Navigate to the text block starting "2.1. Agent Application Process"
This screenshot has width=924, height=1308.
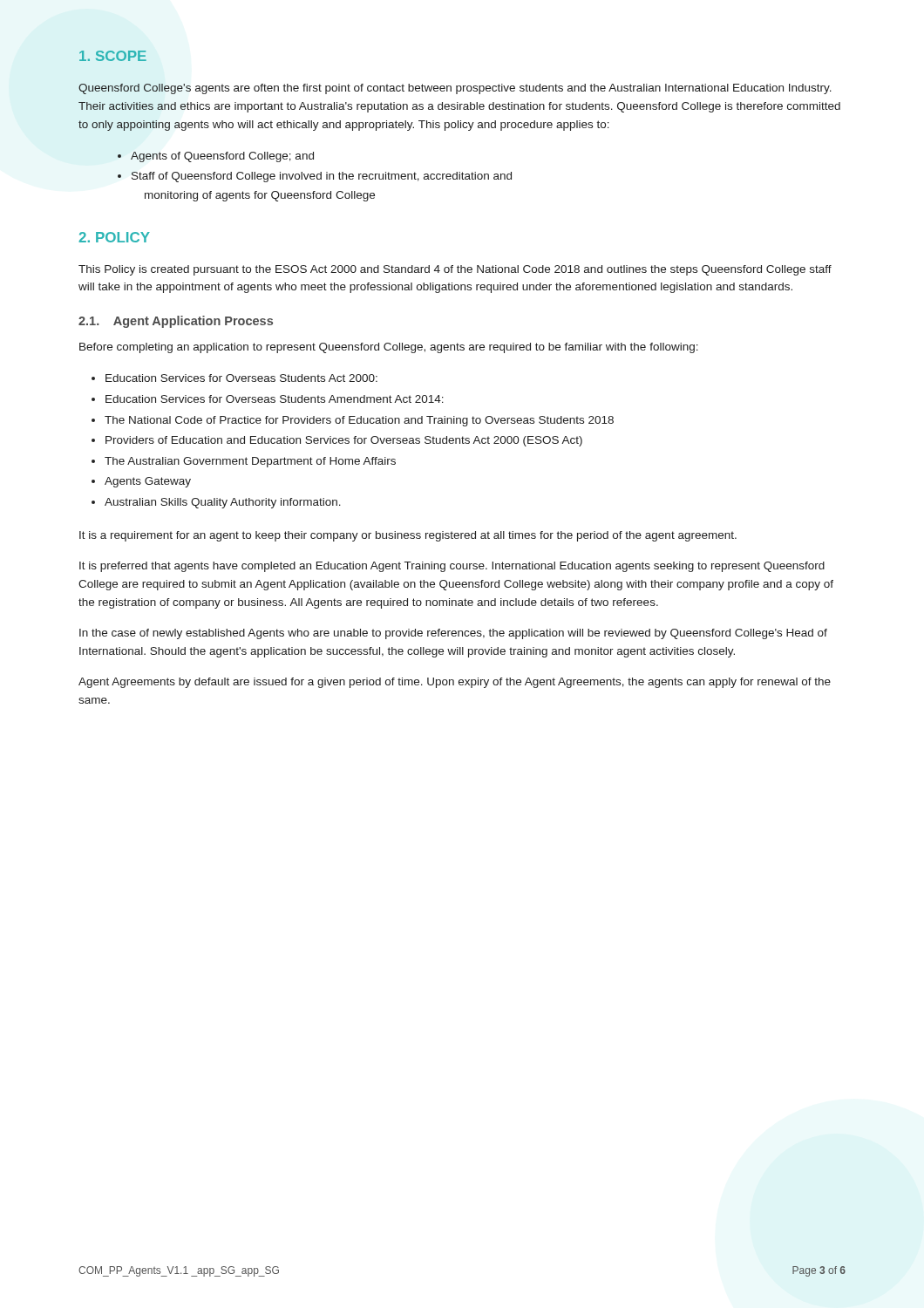[176, 321]
